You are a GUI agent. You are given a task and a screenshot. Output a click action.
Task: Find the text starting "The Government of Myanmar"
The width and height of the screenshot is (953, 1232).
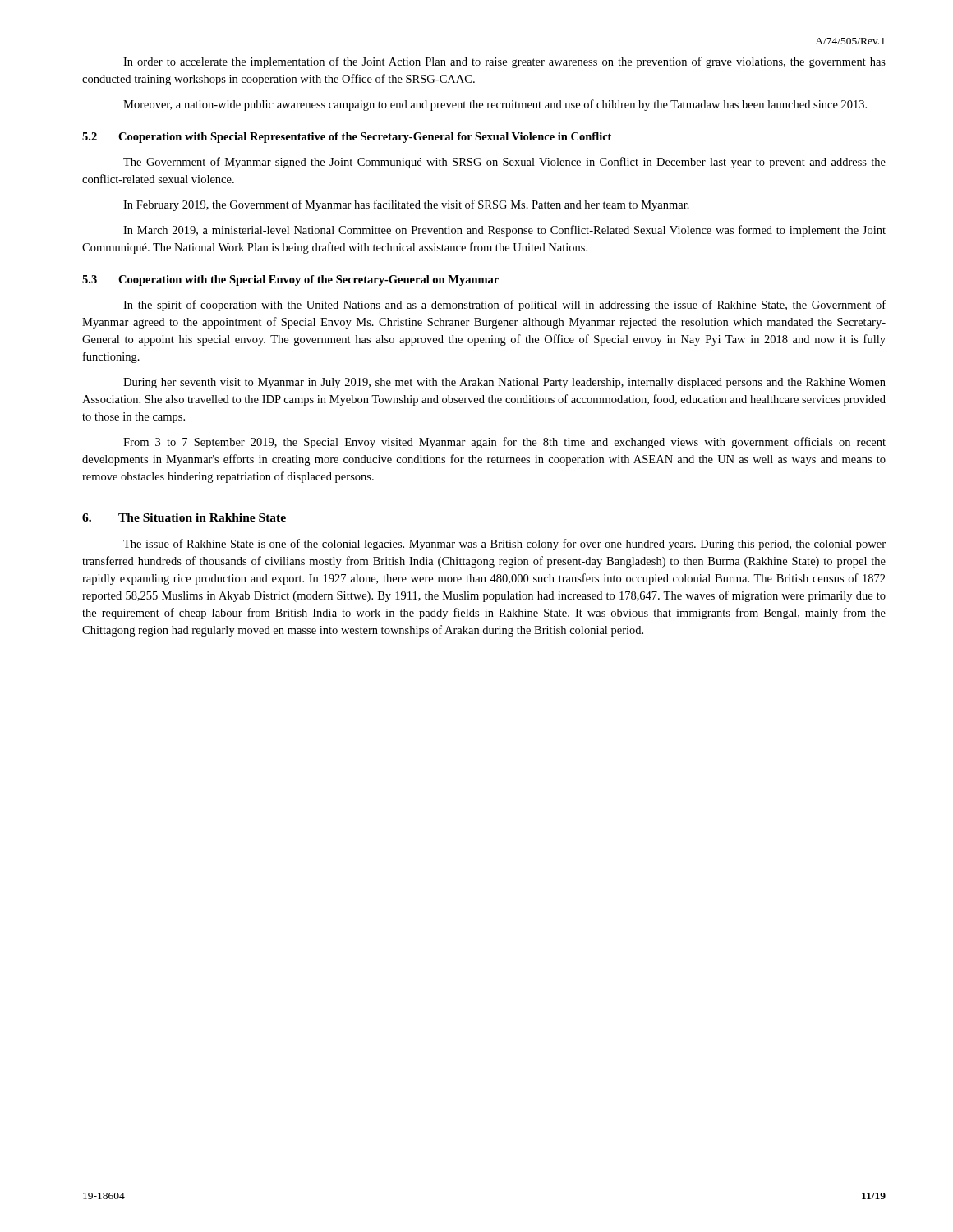point(484,170)
